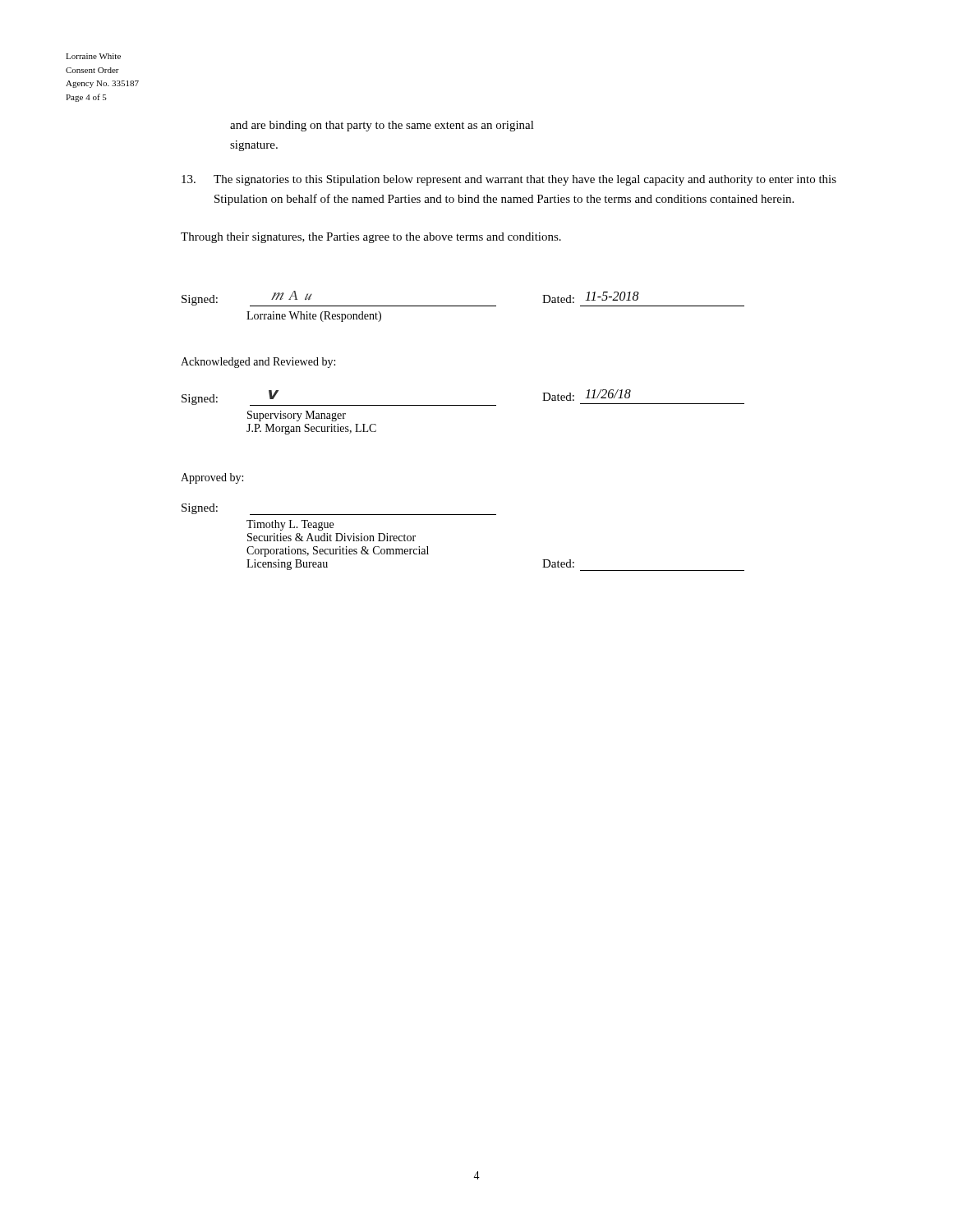
Task: Click the passage that begins "Acknowledged and Reviewed"
Action: tap(259, 362)
